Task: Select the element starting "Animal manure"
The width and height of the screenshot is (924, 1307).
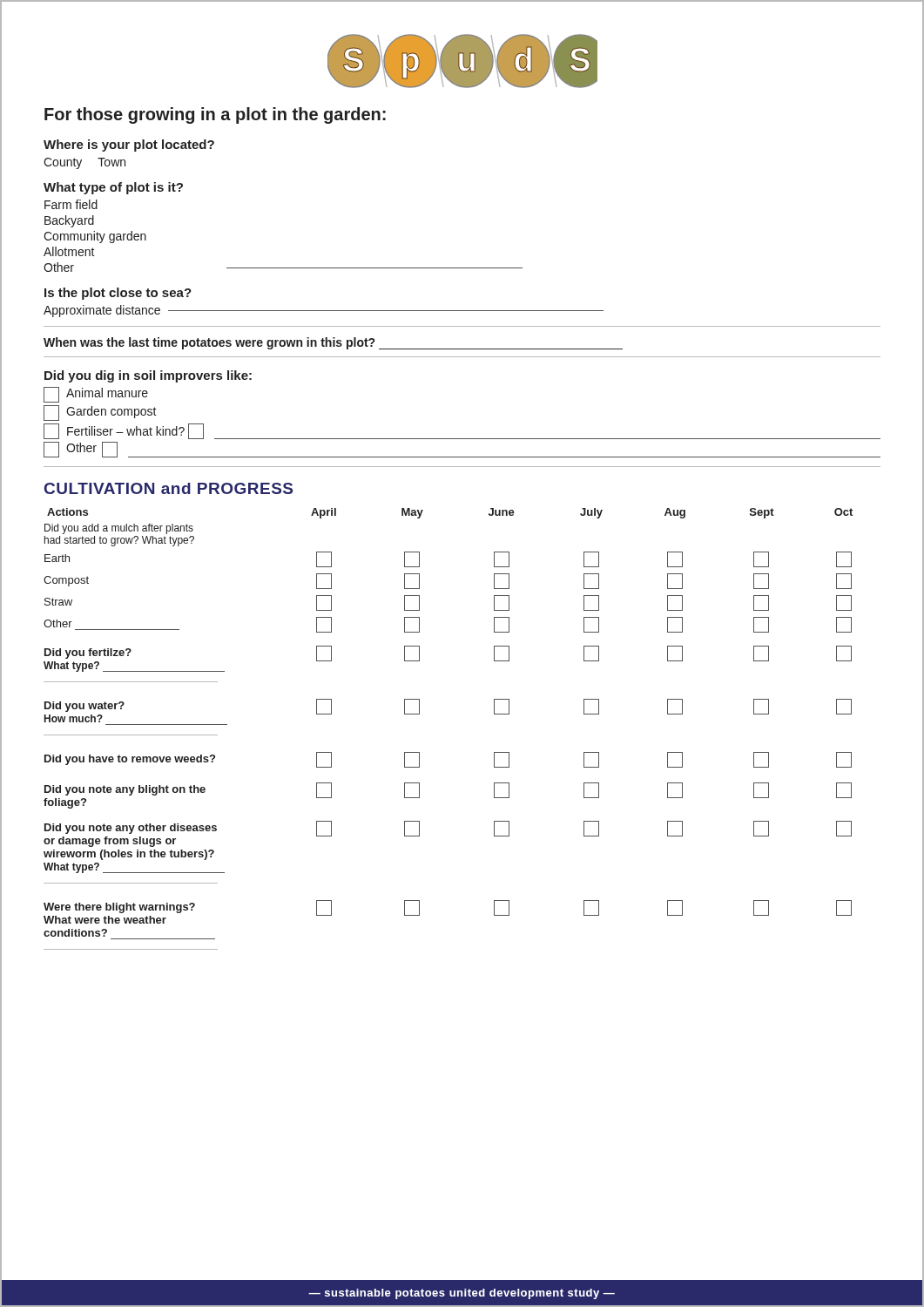Action: click(96, 394)
